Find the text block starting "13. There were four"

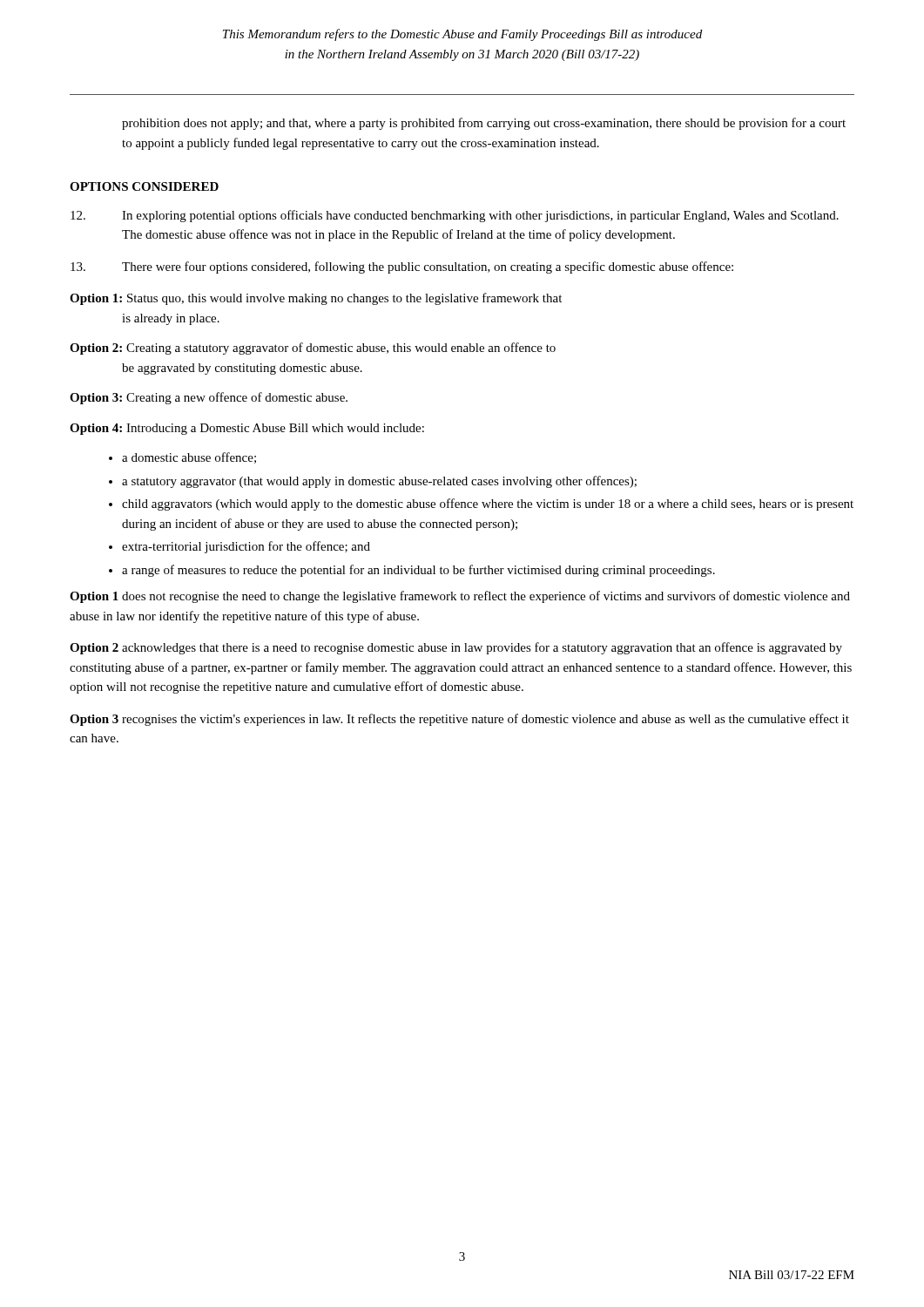pos(462,266)
